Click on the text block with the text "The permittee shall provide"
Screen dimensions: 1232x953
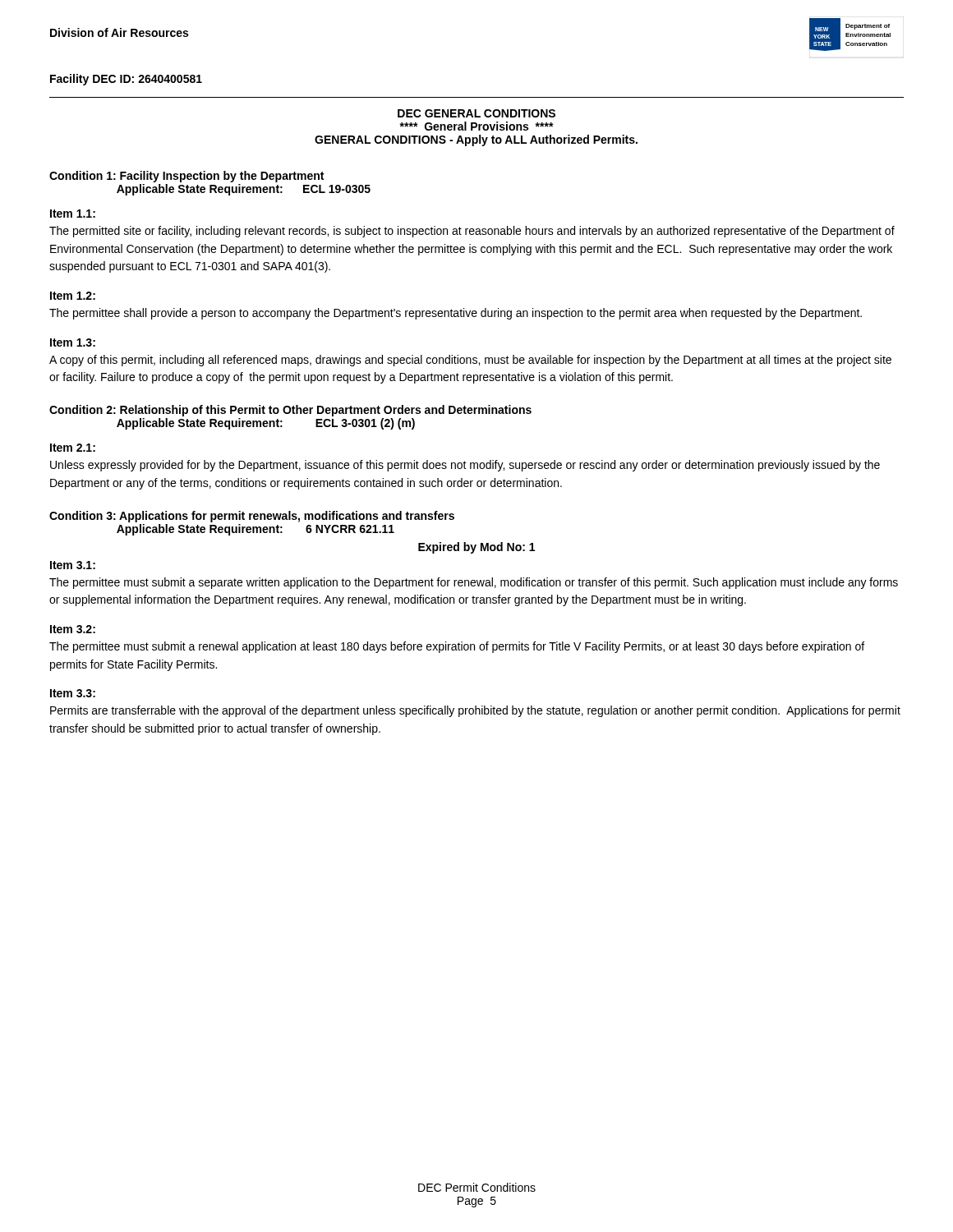tap(456, 313)
